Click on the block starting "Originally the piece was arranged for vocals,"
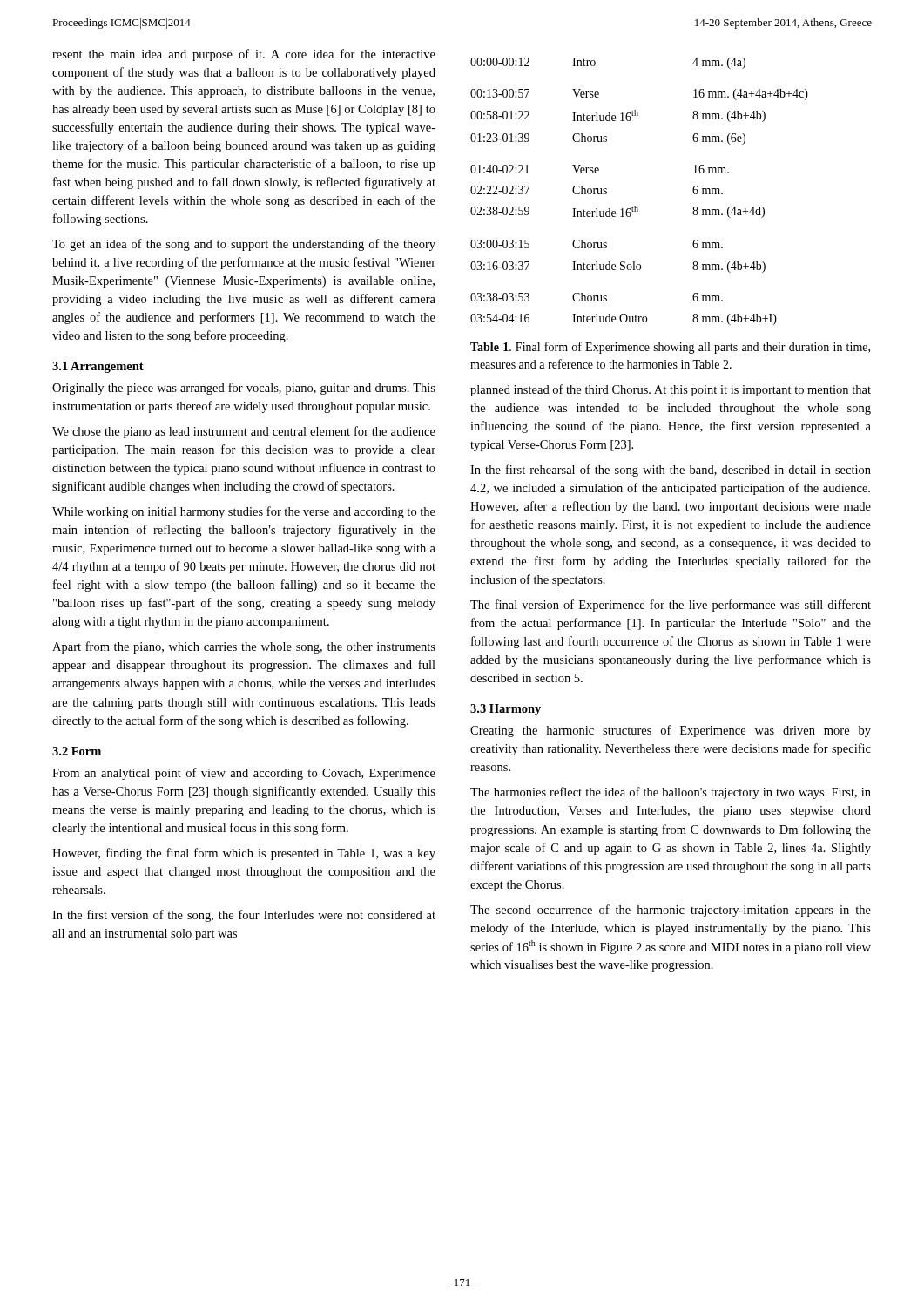The image size is (924, 1307). 244,398
